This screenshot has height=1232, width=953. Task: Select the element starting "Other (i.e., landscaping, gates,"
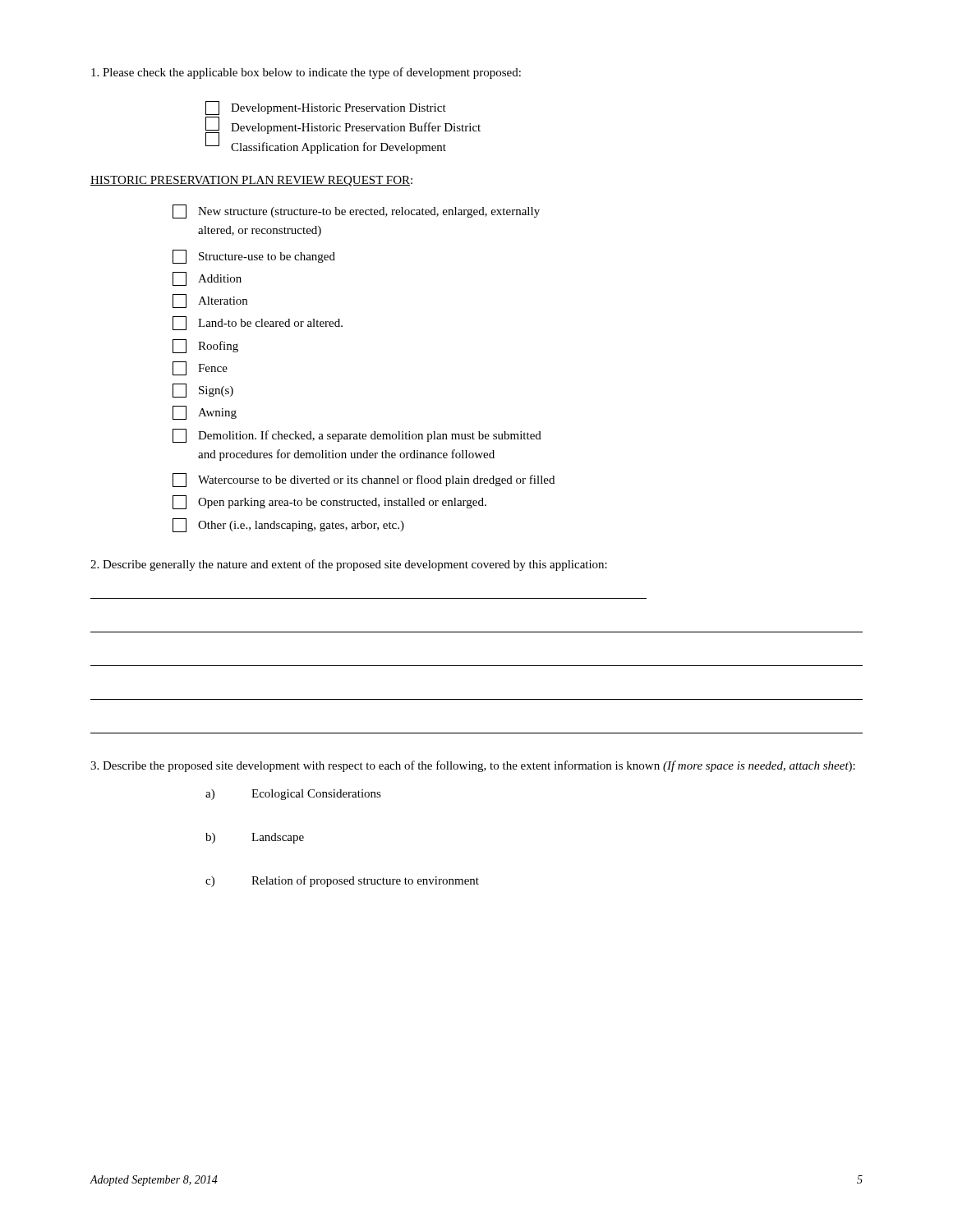pyautogui.click(x=288, y=525)
